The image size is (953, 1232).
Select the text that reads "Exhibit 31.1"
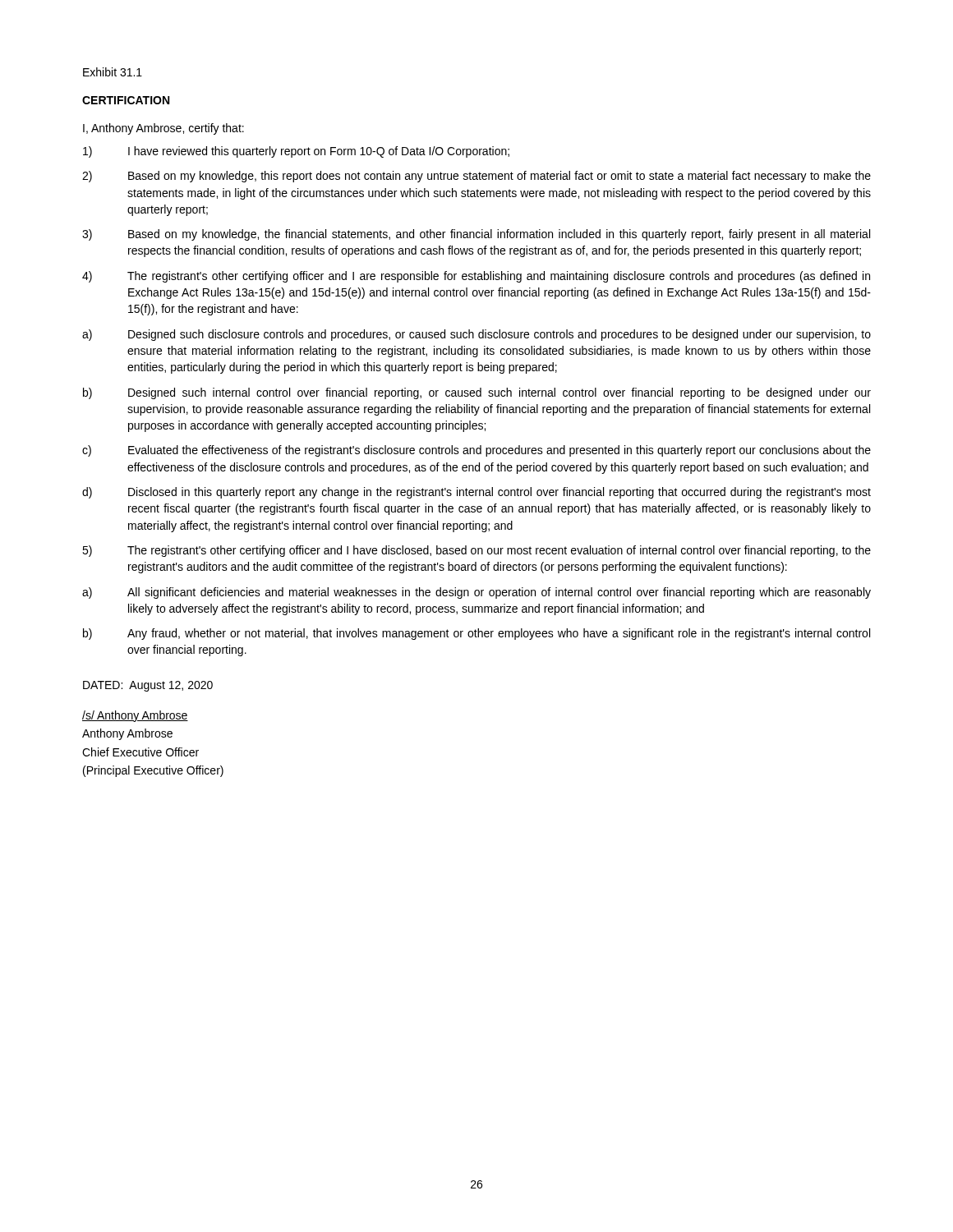pyautogui.click(x=112, y=72)
